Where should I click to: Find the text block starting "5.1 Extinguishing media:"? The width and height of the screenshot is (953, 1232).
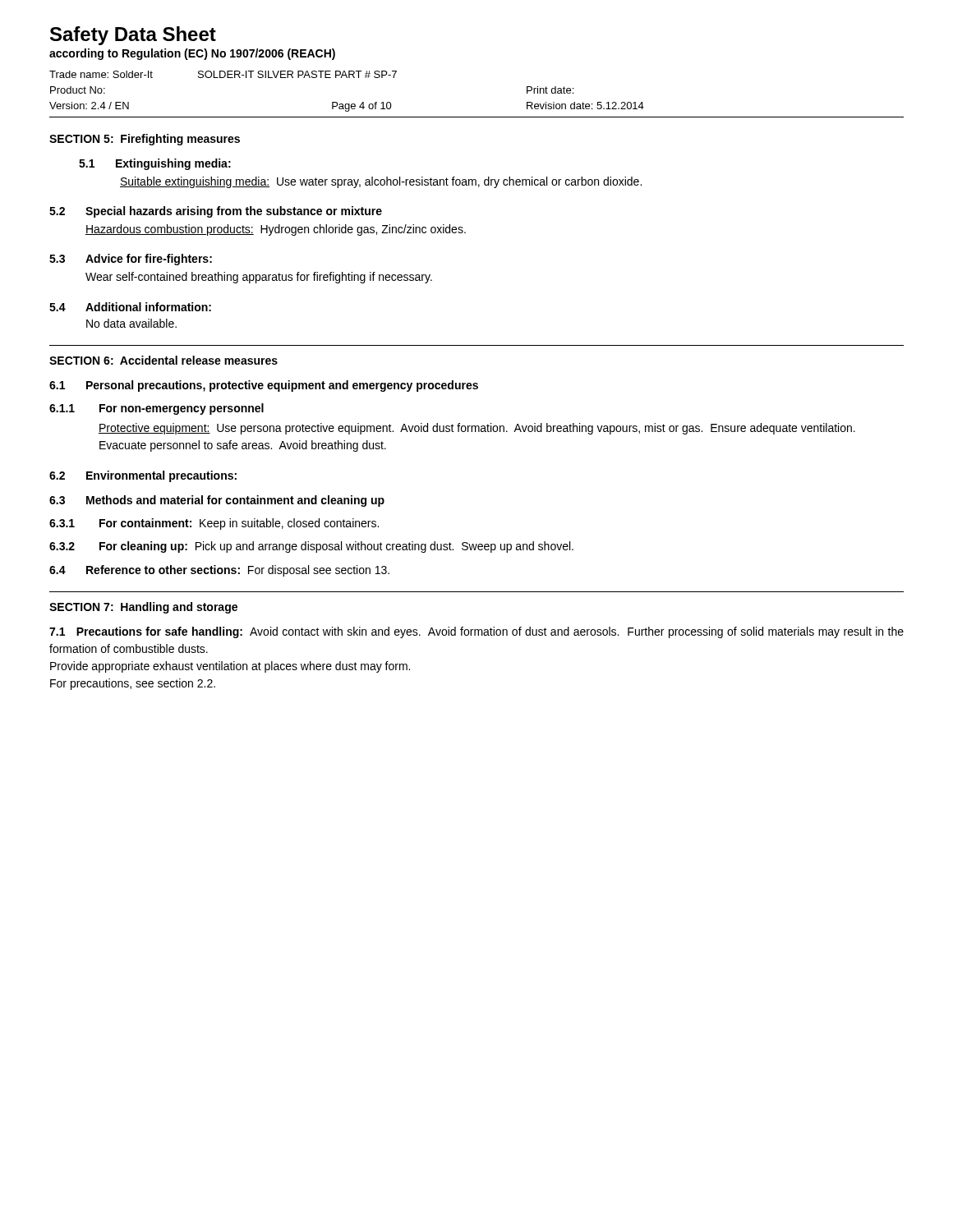point(155,164)
